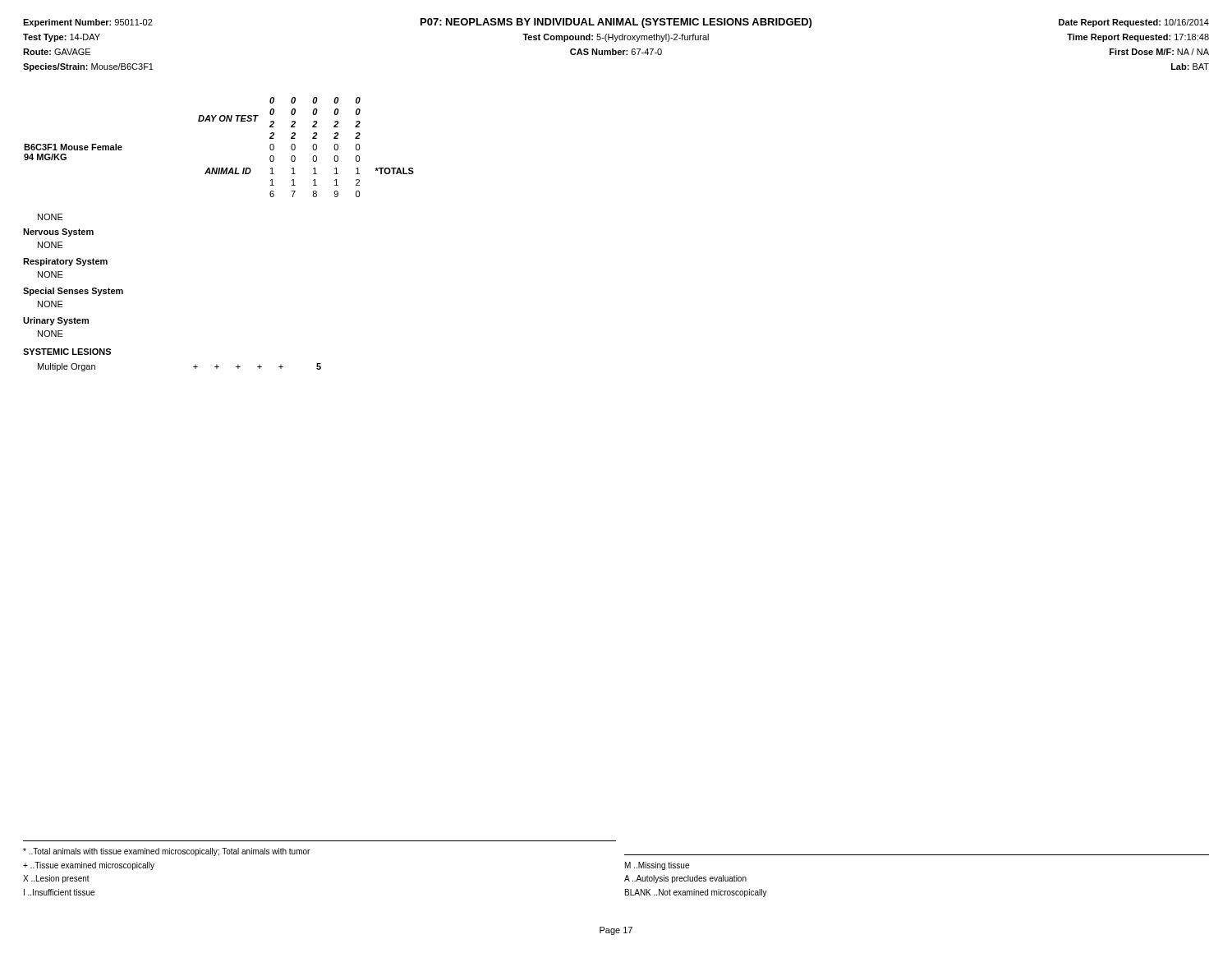Select the text starting "SYSTEMIC LESIONS"

tap(67, 352)
